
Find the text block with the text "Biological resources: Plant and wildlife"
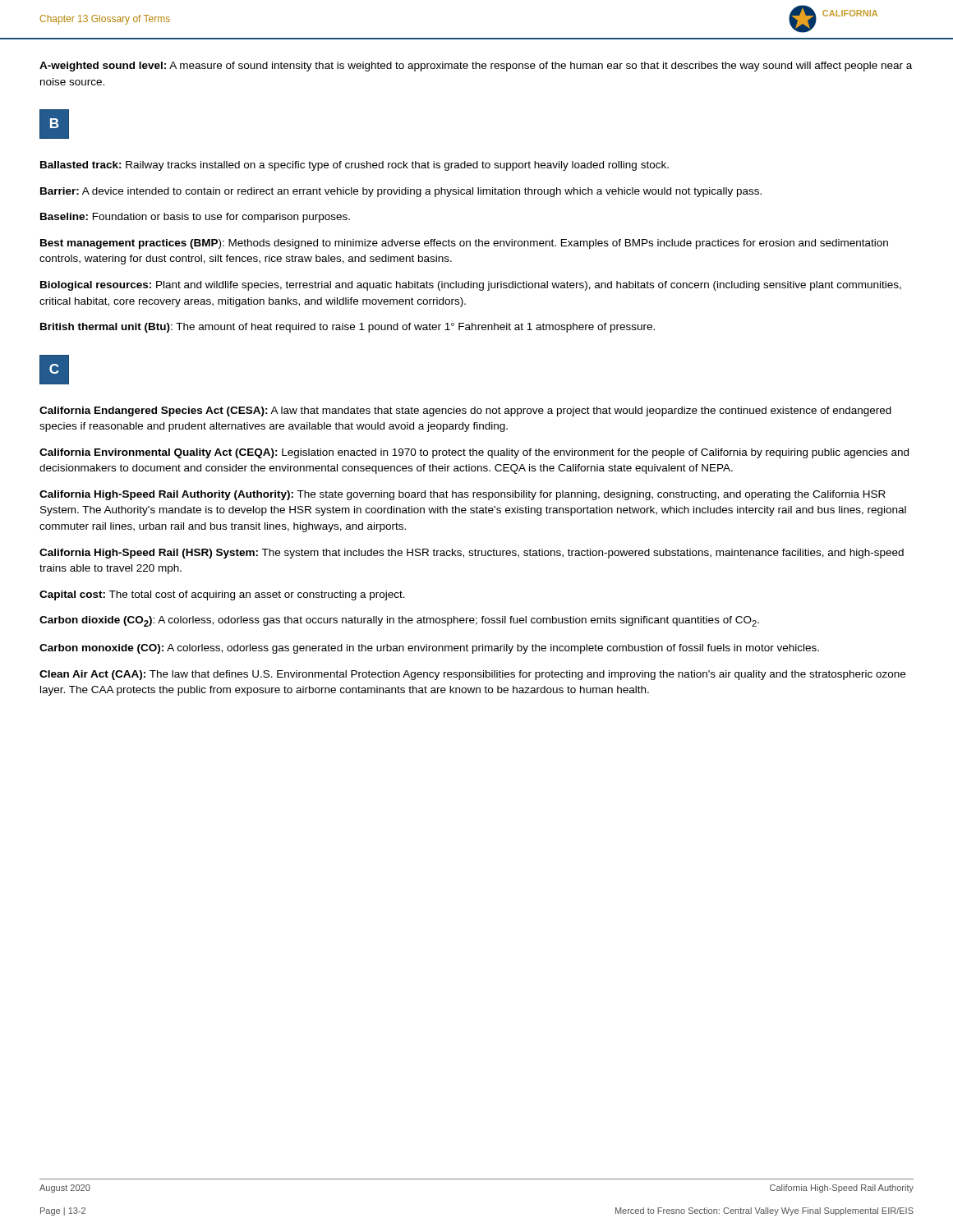click(x=471, y=293)
